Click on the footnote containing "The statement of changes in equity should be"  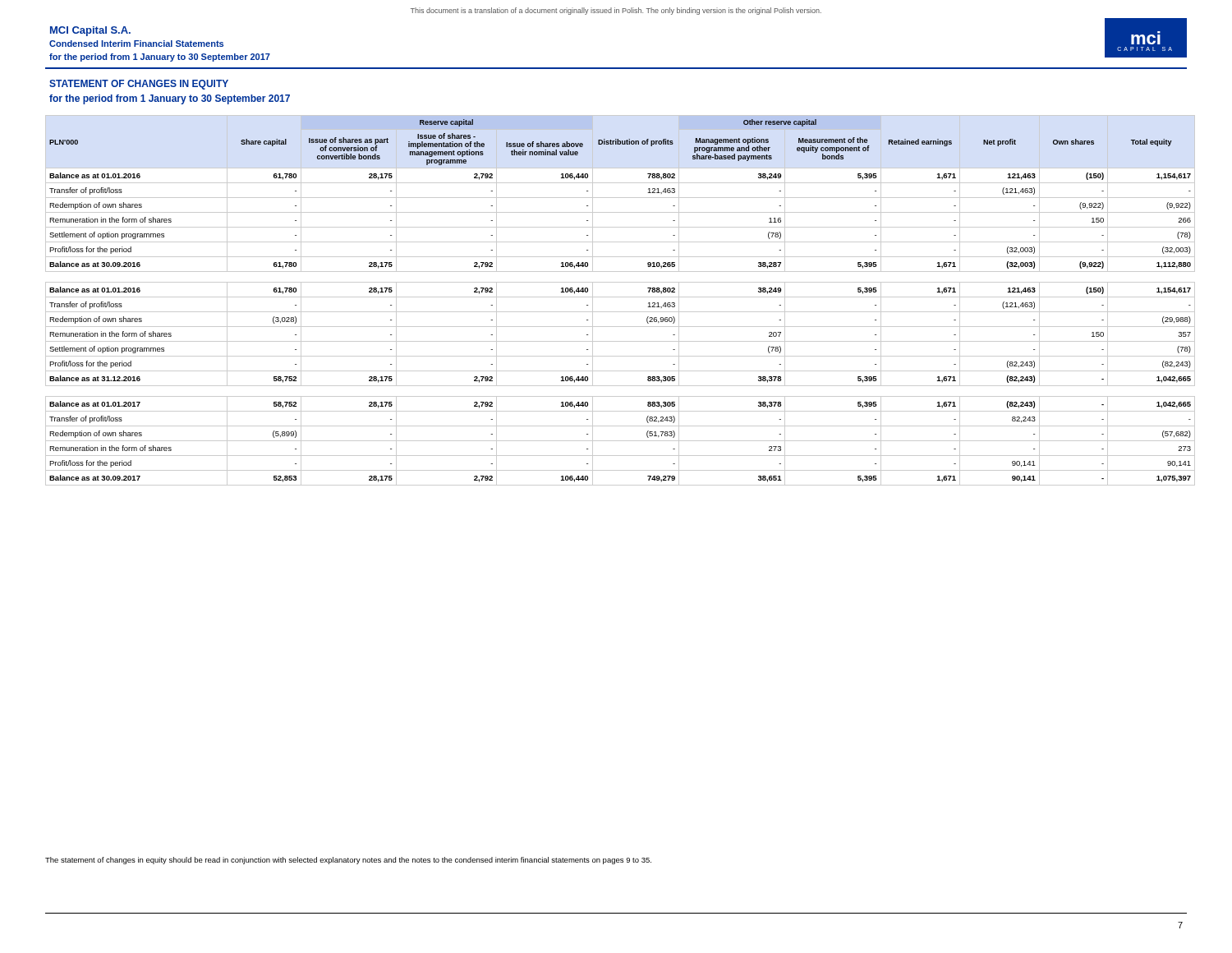click(x=349, y=860)
